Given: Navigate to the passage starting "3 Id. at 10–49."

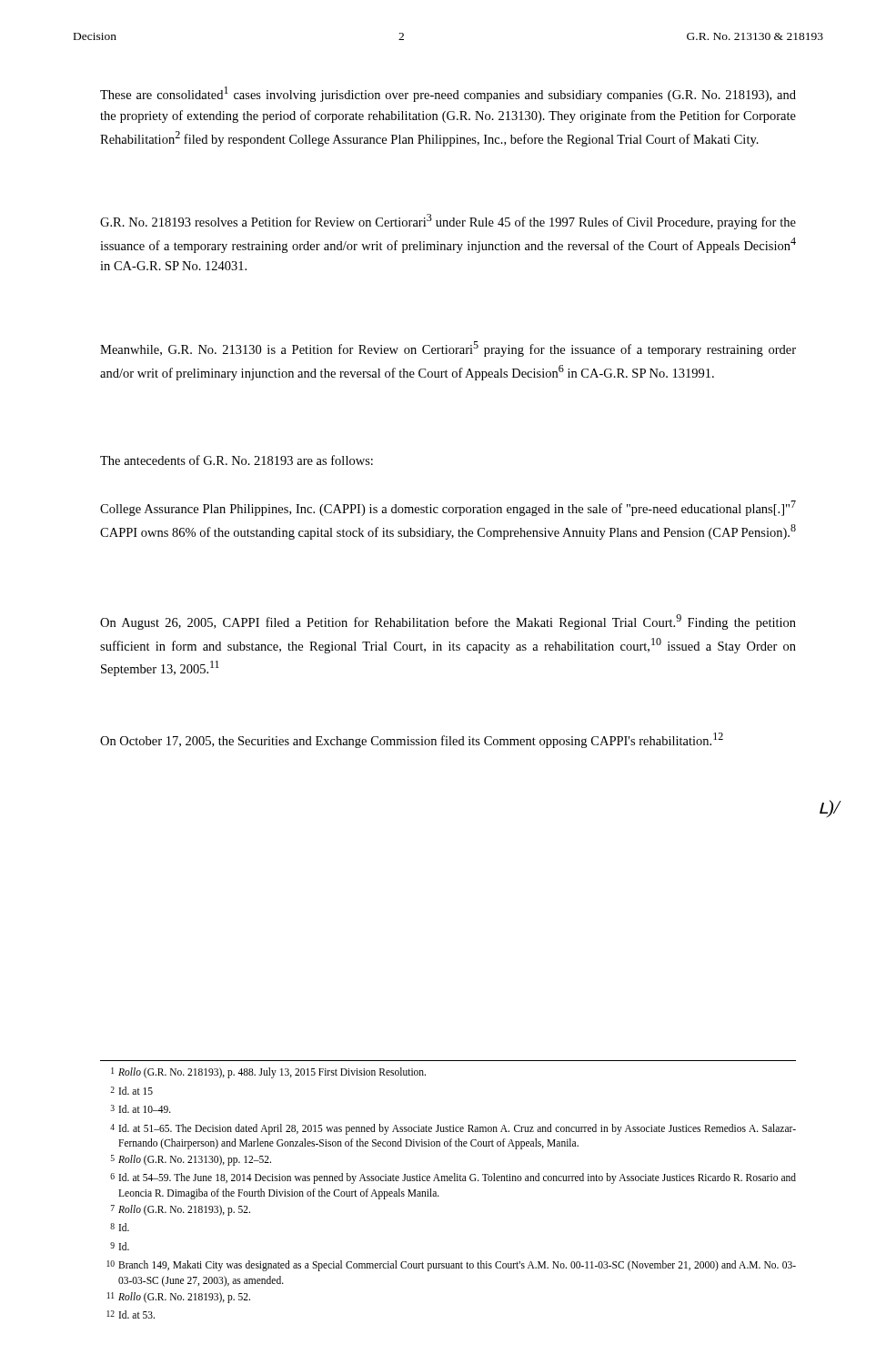Looking at the screenshot, I should [141, 1109].
